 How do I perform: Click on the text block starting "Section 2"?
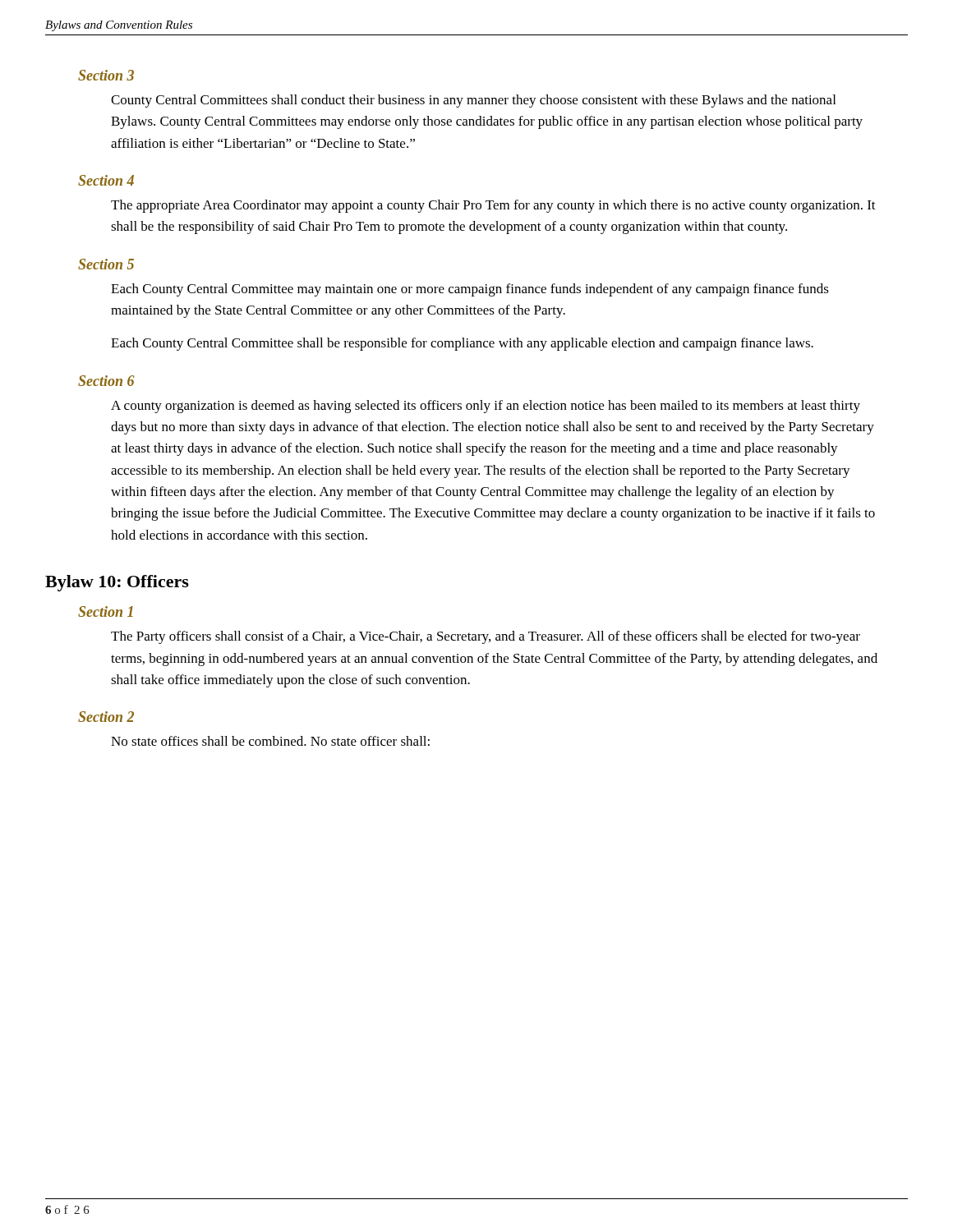(x=106, y=717)
